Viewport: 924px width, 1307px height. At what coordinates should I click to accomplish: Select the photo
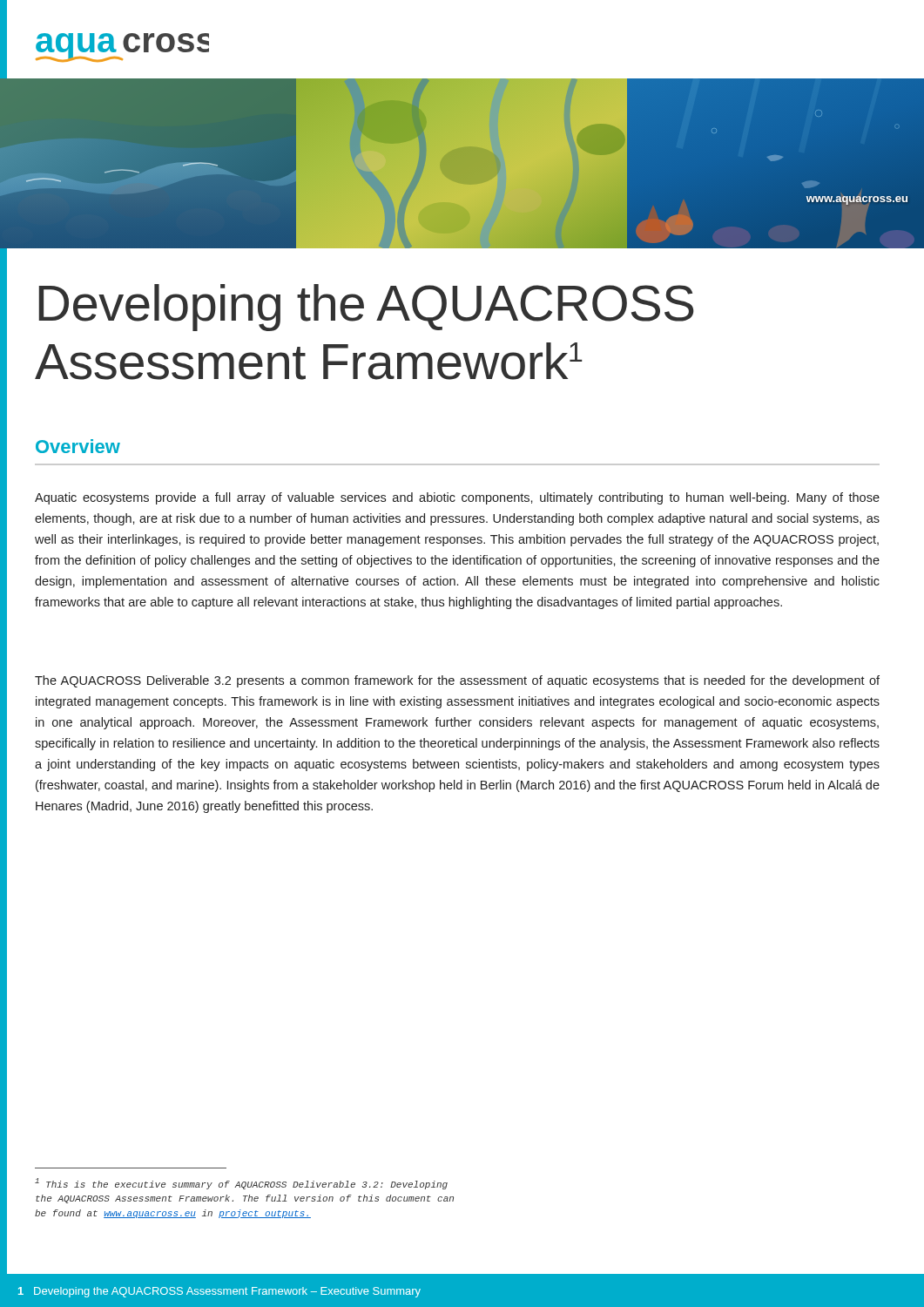click(462, 163)
